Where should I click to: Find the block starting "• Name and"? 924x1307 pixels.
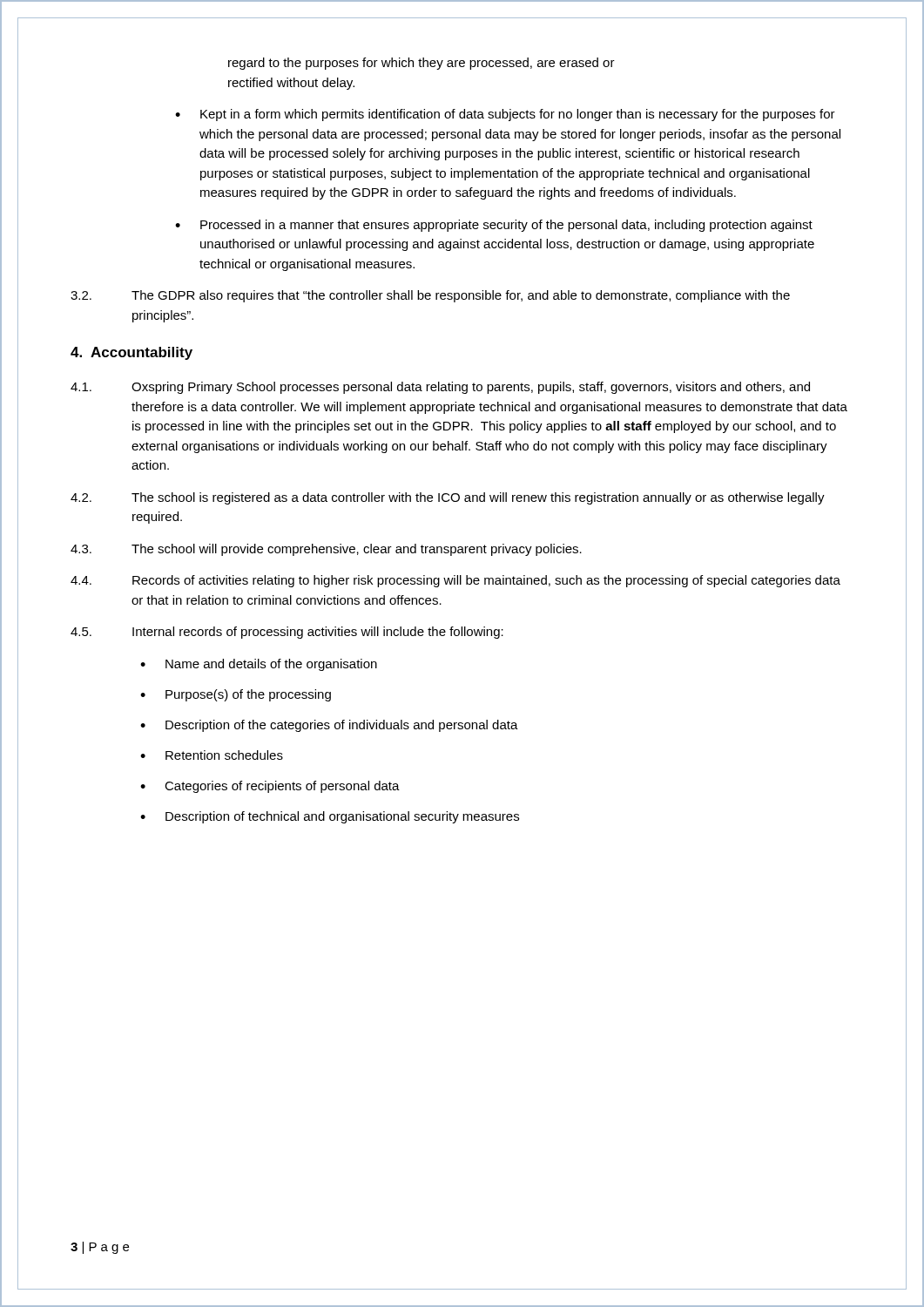pos(259,665)
